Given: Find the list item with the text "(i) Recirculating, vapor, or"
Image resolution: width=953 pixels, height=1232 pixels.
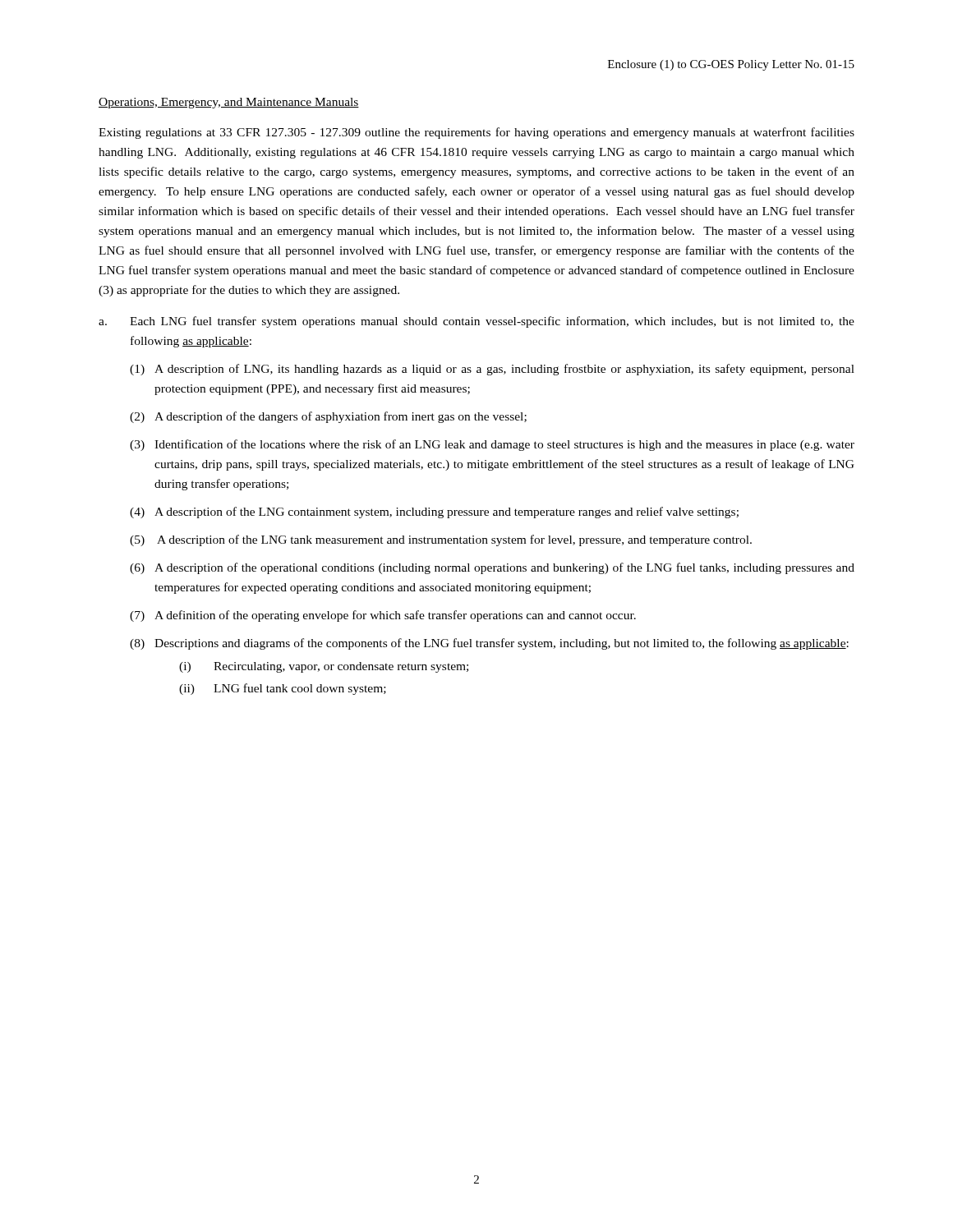Looking at the screenshot, I should (x=324, y=667).
